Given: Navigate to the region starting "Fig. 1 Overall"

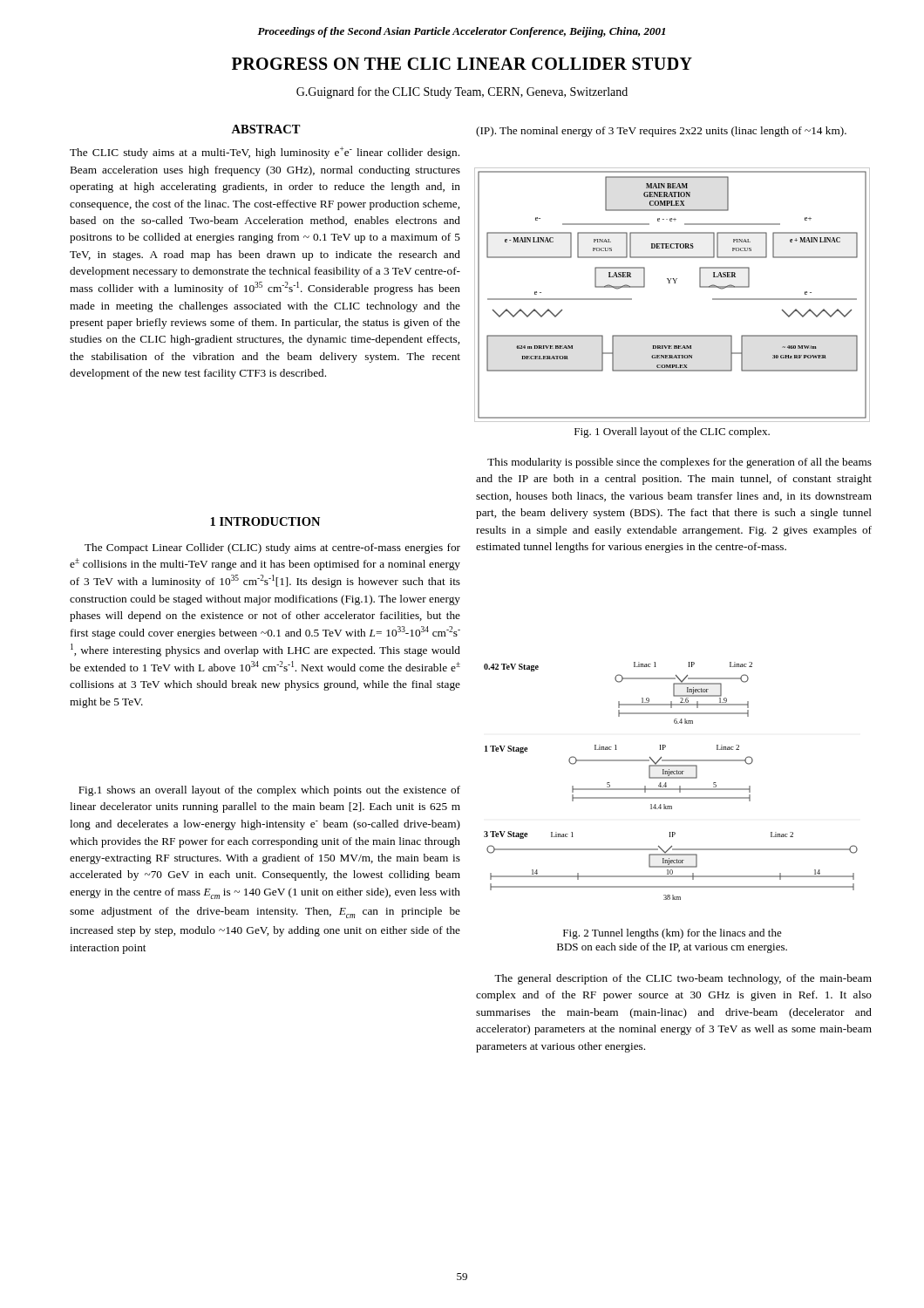Looking at the screenshot, I should click(672, 431).
